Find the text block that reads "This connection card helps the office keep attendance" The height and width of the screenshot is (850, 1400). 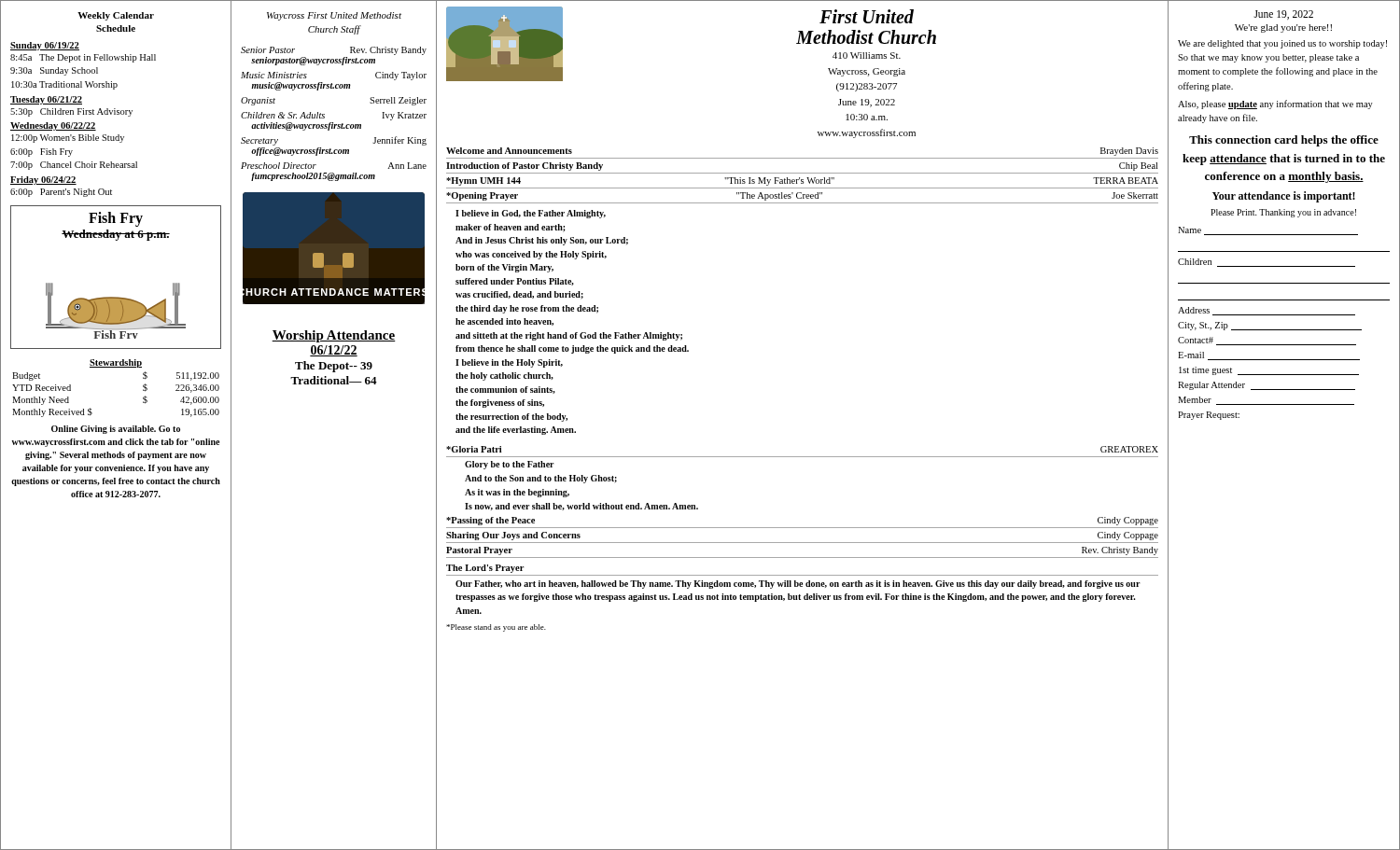pos(1284,158)
